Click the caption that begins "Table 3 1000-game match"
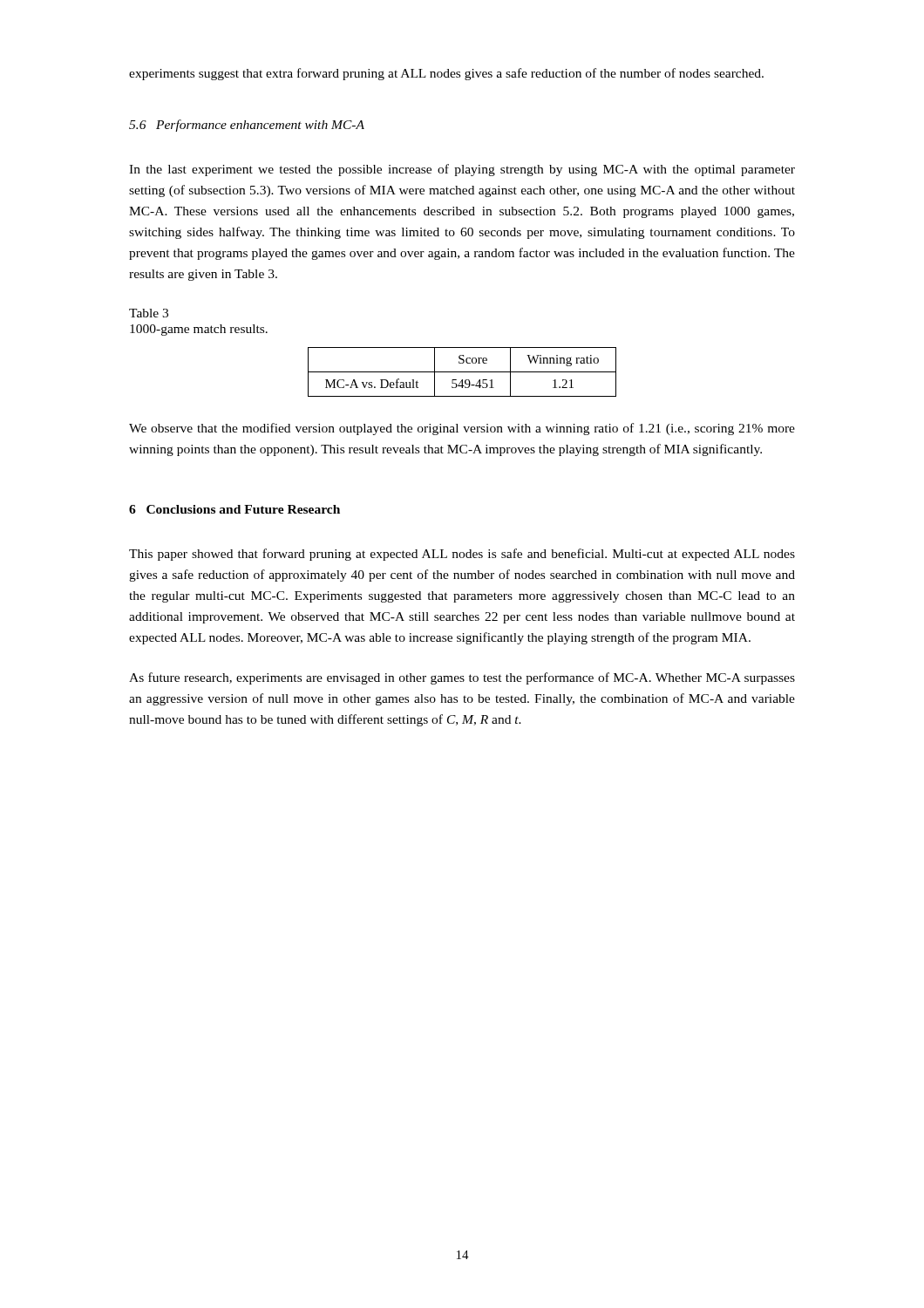924x1308 pixels. tap(199, 321)
